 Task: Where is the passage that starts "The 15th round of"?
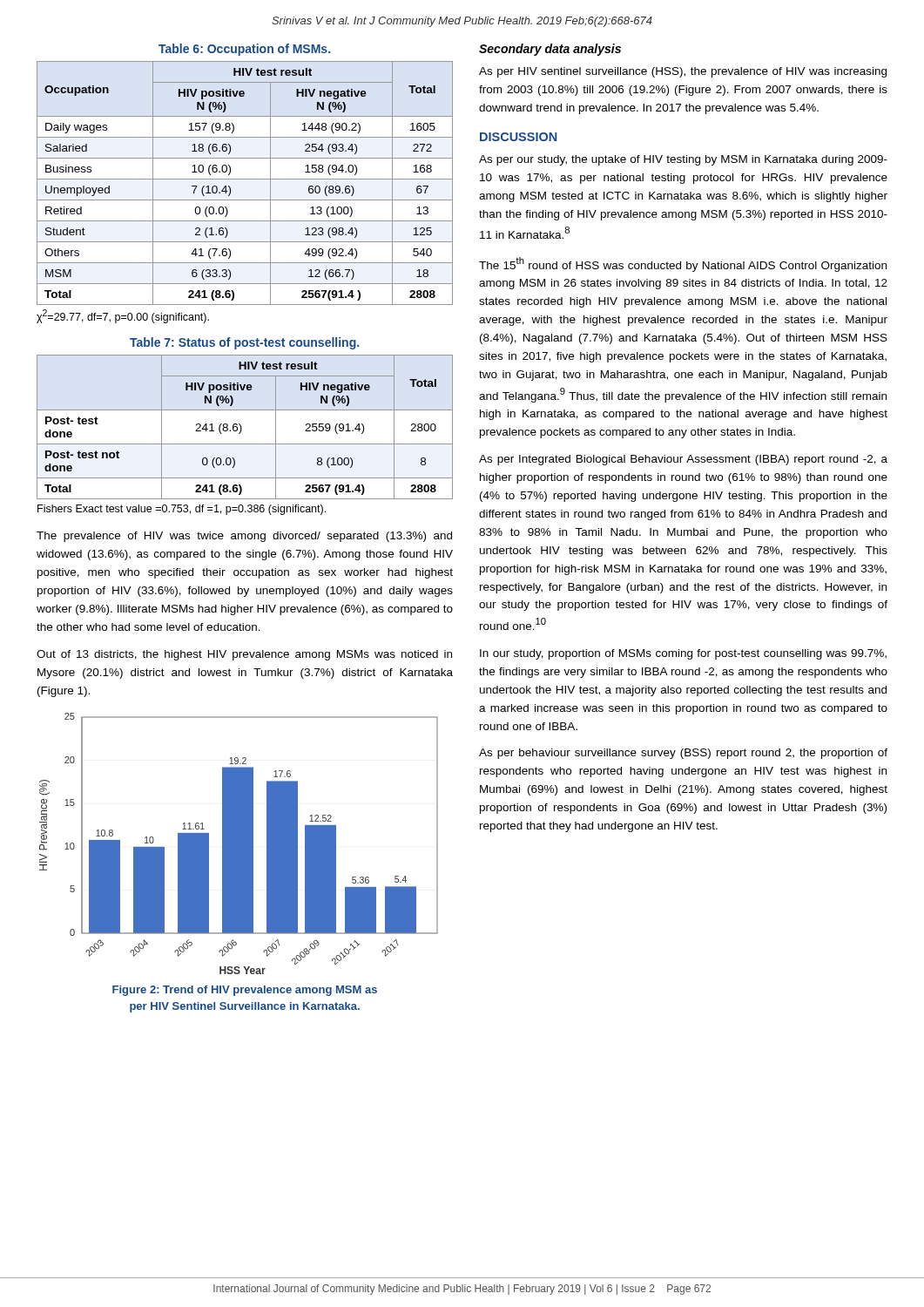click(683, 347)
